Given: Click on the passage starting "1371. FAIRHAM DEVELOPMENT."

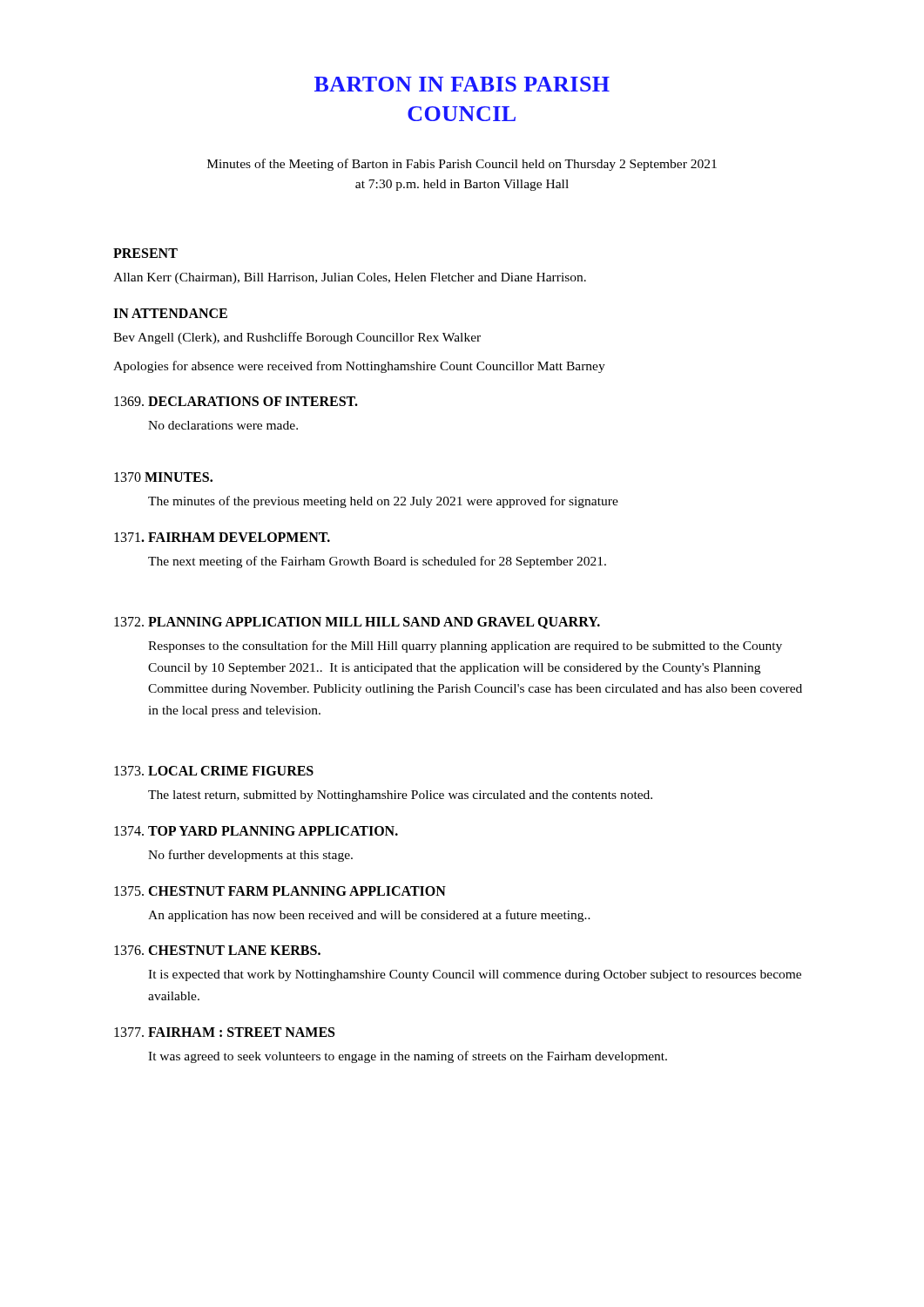Looking at the screenshot, I should point(222,537).
